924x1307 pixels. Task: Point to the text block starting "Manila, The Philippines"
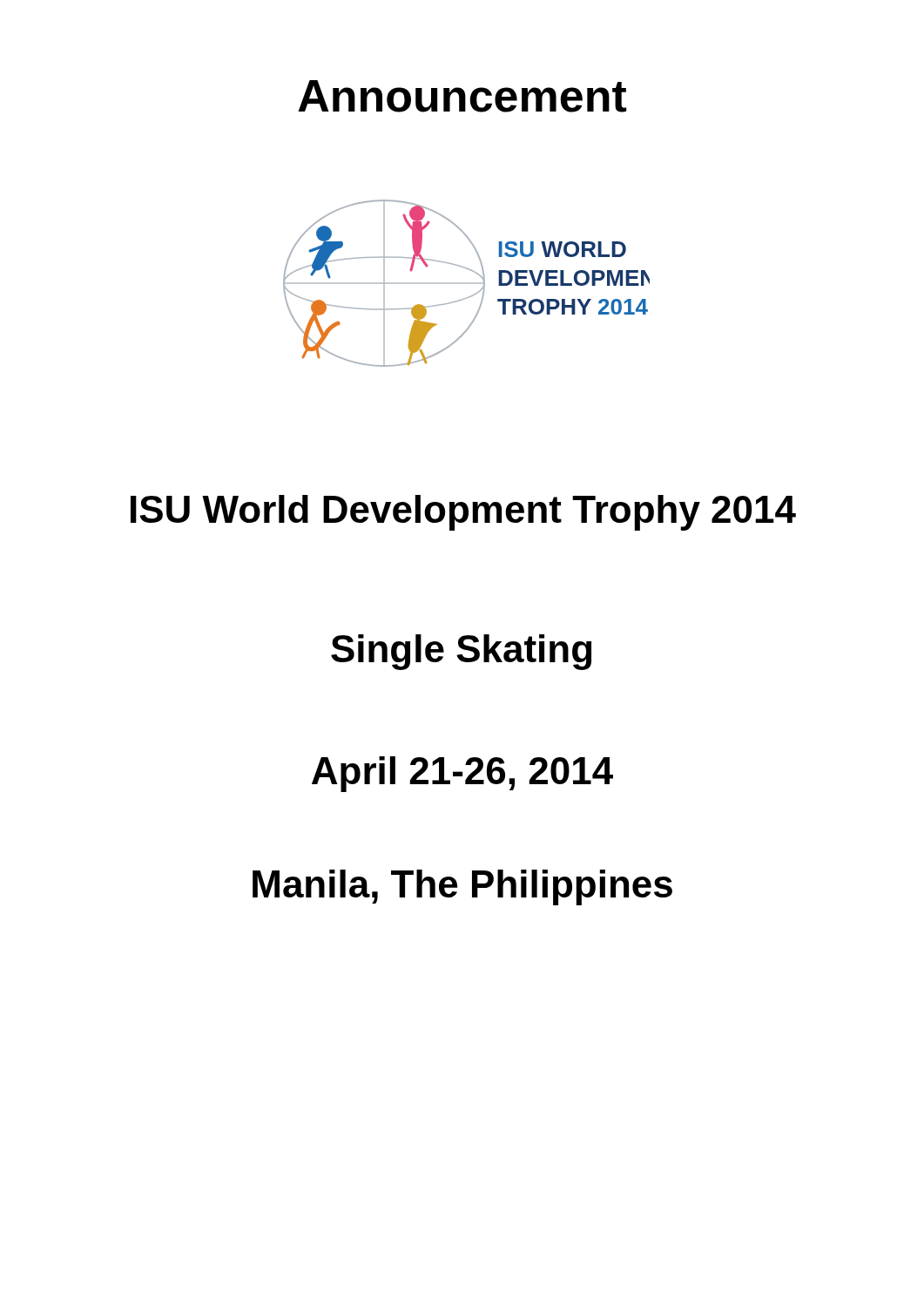coord(462,884)
